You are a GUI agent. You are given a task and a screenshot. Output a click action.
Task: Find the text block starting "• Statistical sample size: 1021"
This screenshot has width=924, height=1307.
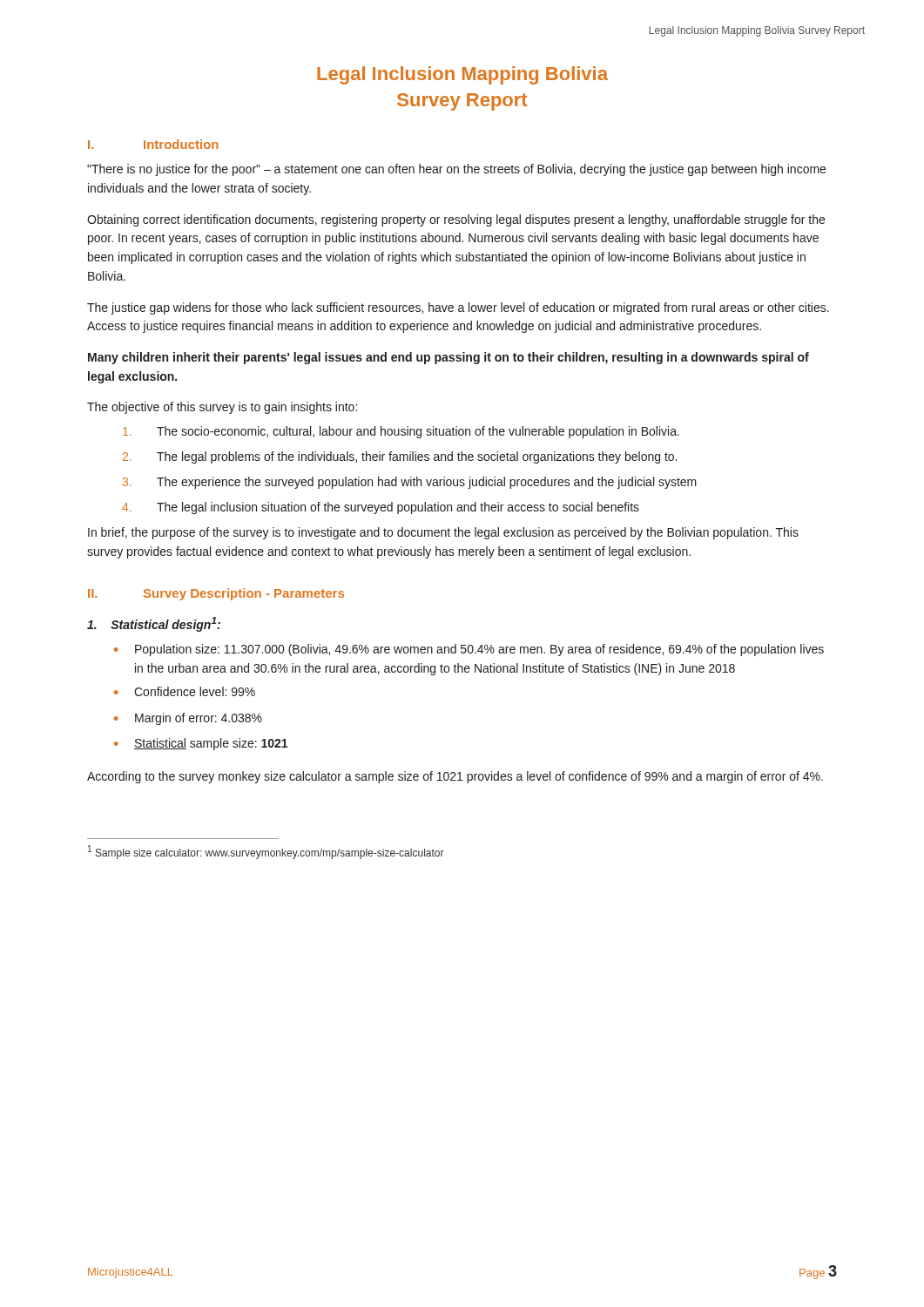coord(201,744)
